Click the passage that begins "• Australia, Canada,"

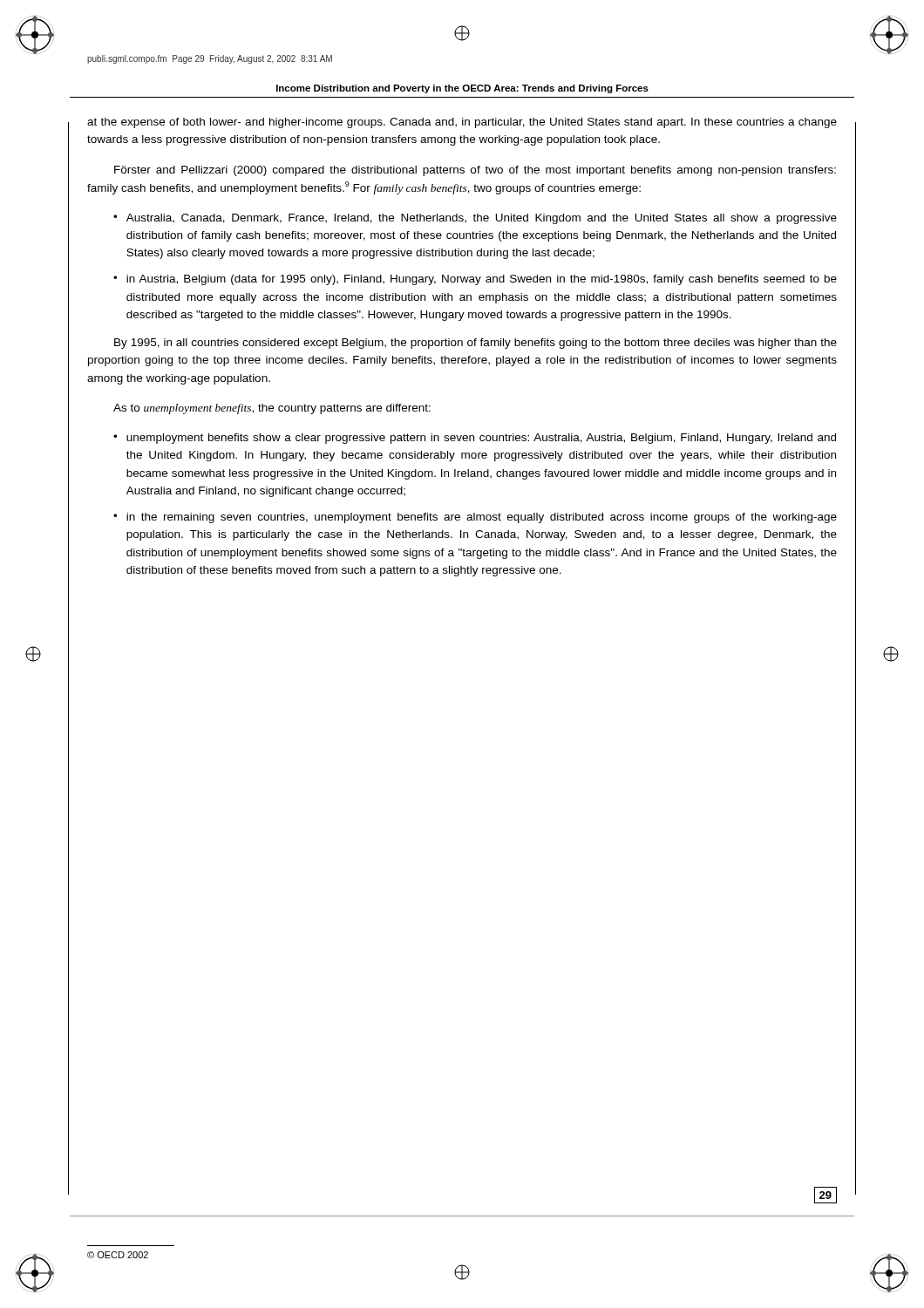click(x=475, y=235)
